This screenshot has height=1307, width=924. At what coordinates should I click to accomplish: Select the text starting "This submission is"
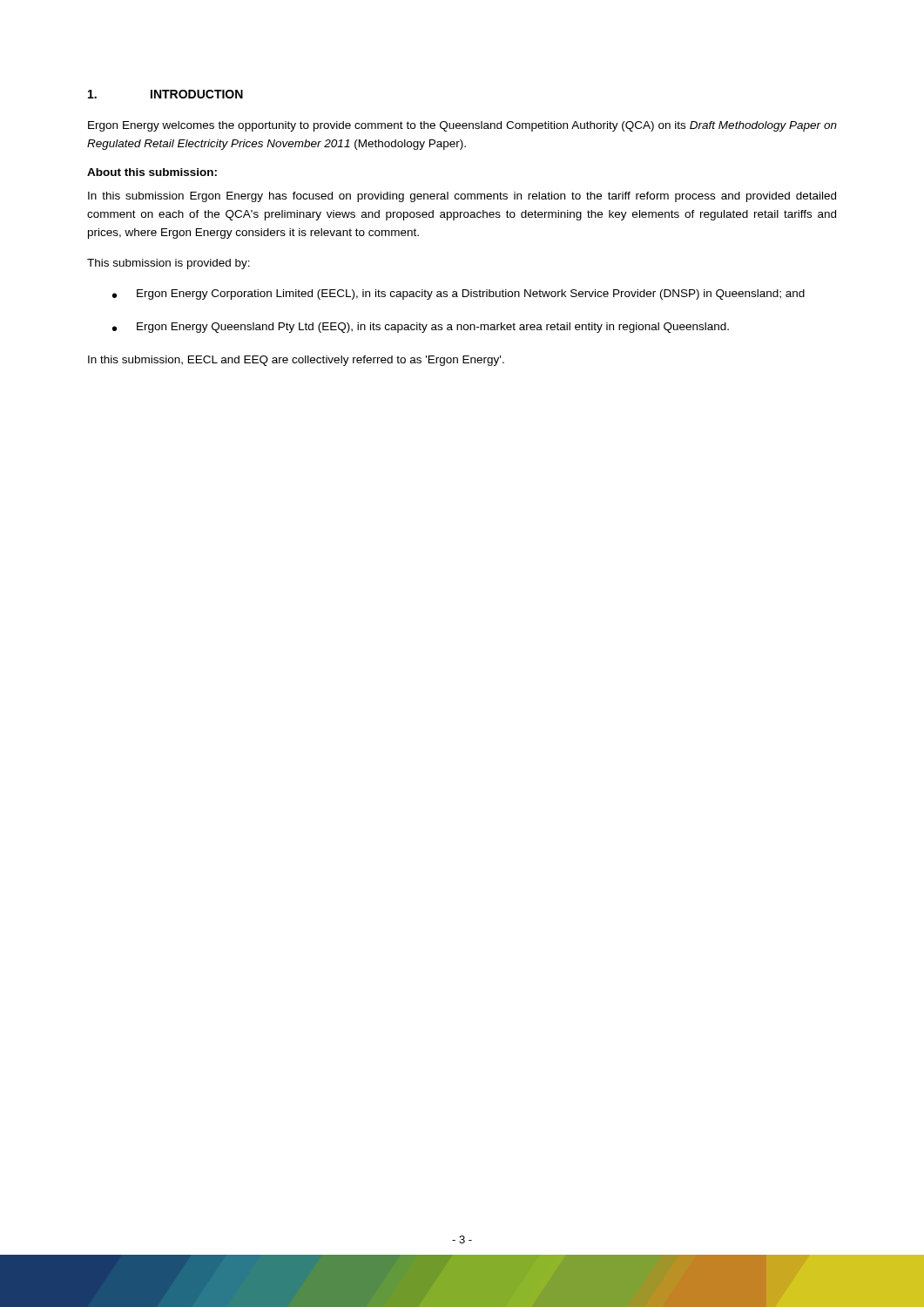(x=169, y=262)
